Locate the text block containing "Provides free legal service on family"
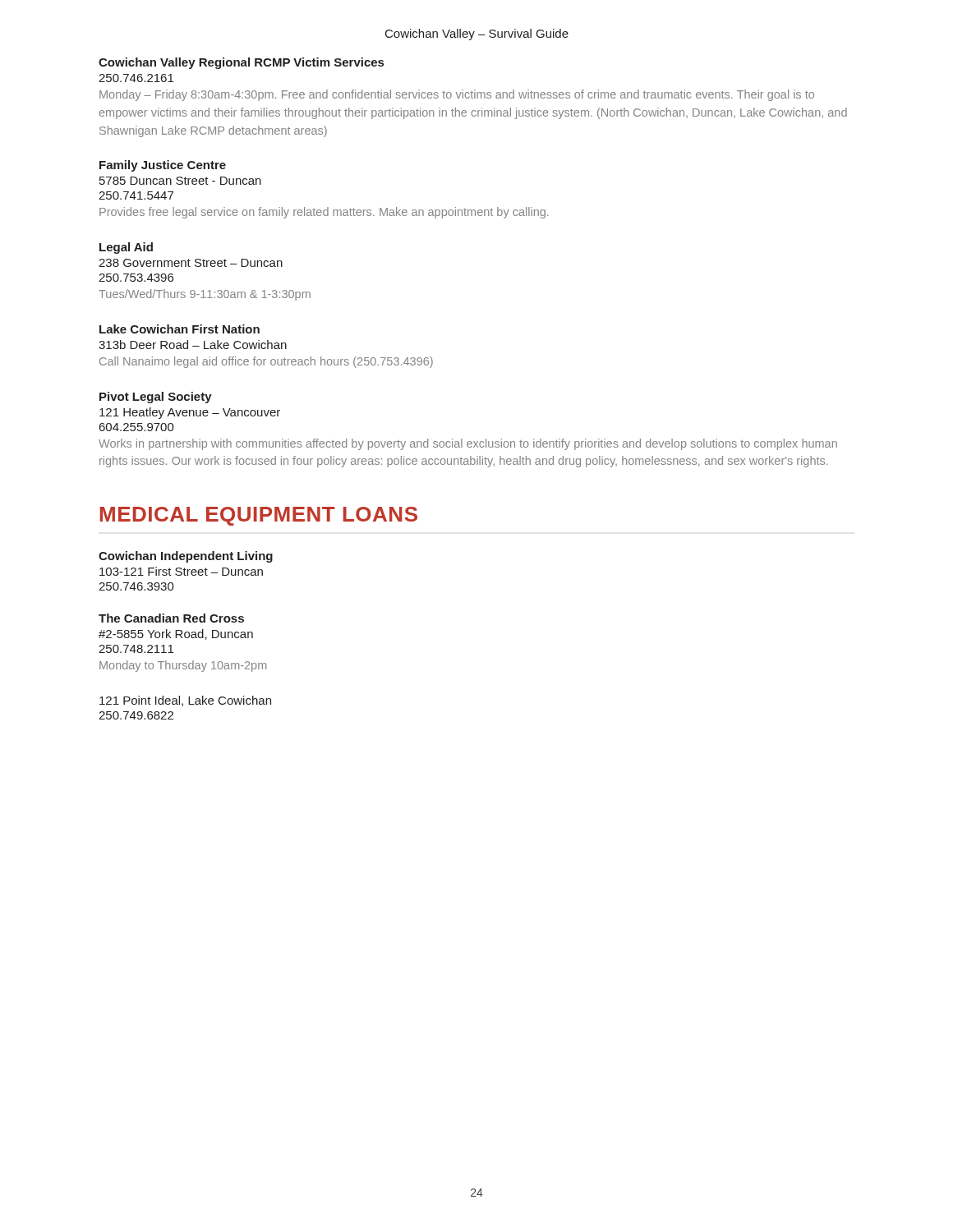 [x=324, y=212]
